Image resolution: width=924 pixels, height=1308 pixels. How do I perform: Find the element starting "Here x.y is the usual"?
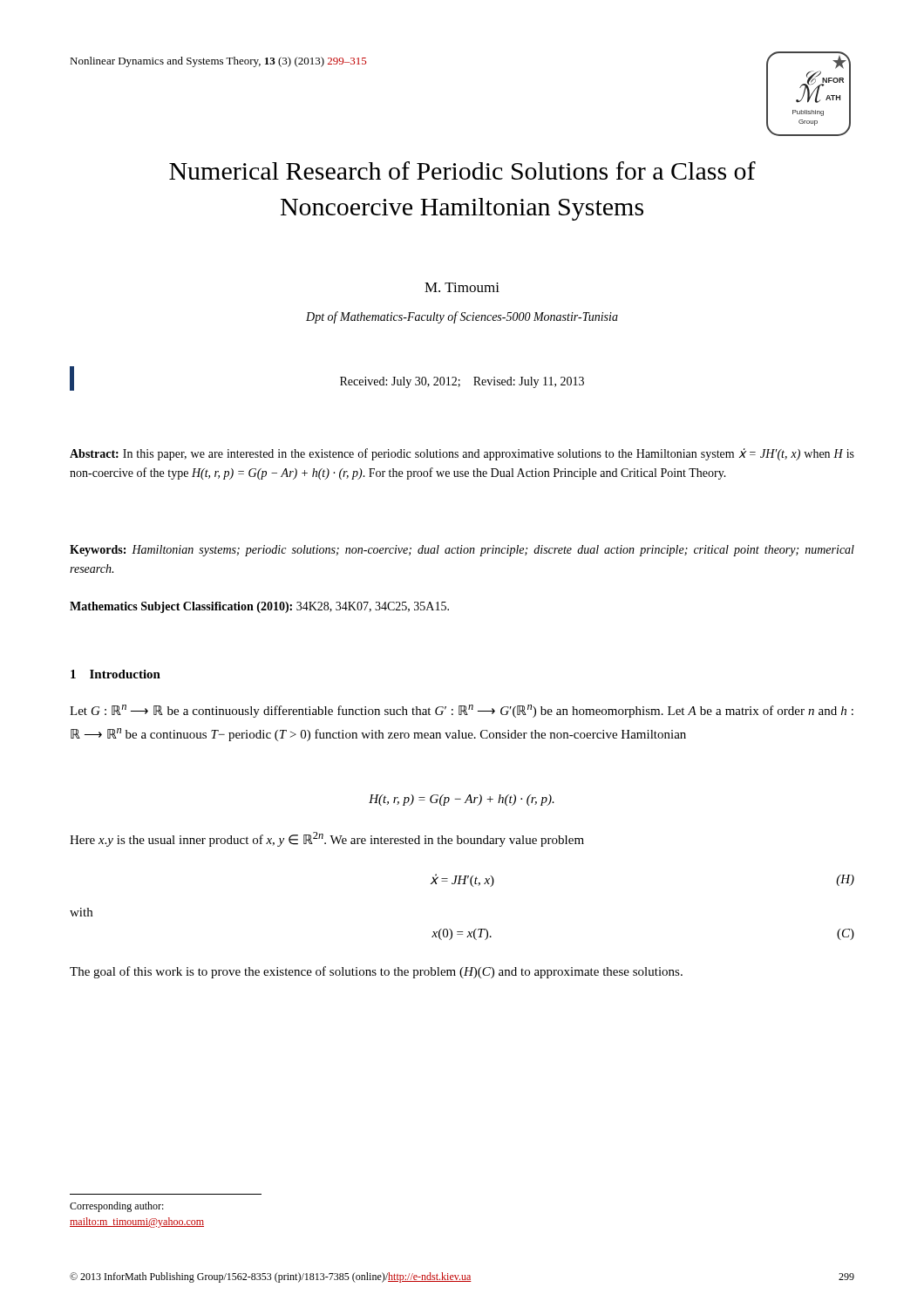(x=327, y=838)
